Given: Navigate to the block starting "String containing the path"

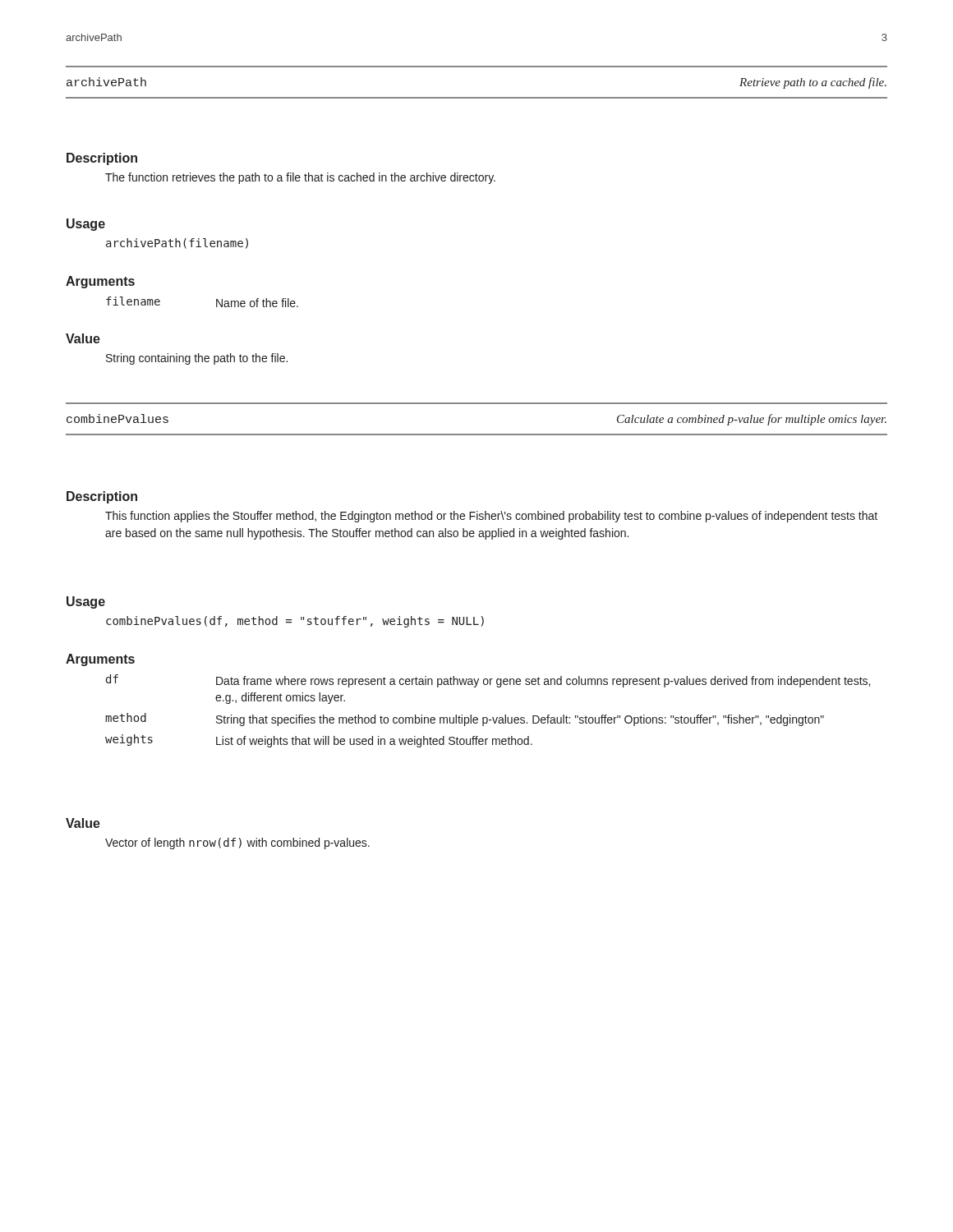Looking at the screenshot, I should 197,358.
